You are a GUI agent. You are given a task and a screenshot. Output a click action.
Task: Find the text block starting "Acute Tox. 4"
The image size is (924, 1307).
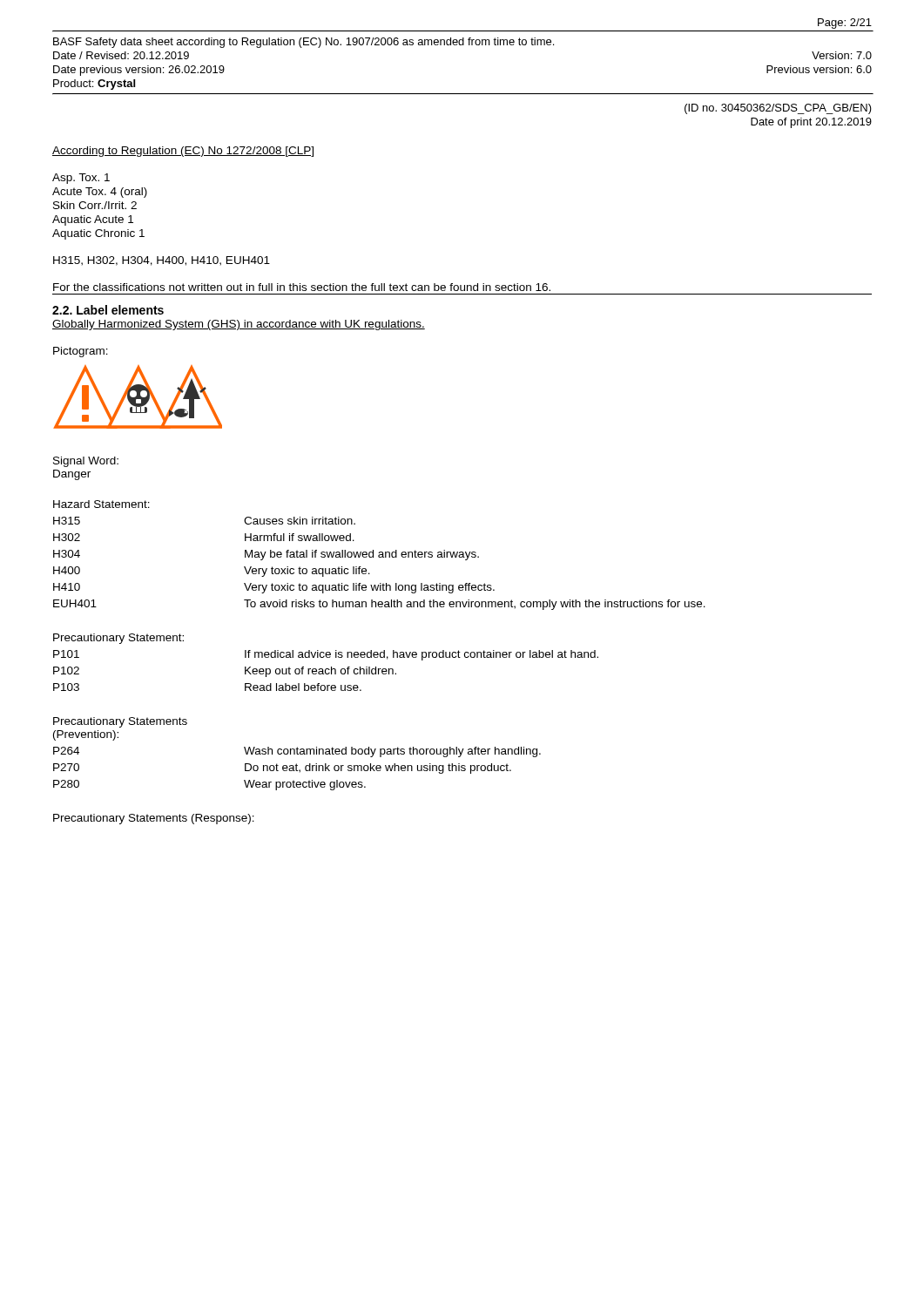[100, 191]
